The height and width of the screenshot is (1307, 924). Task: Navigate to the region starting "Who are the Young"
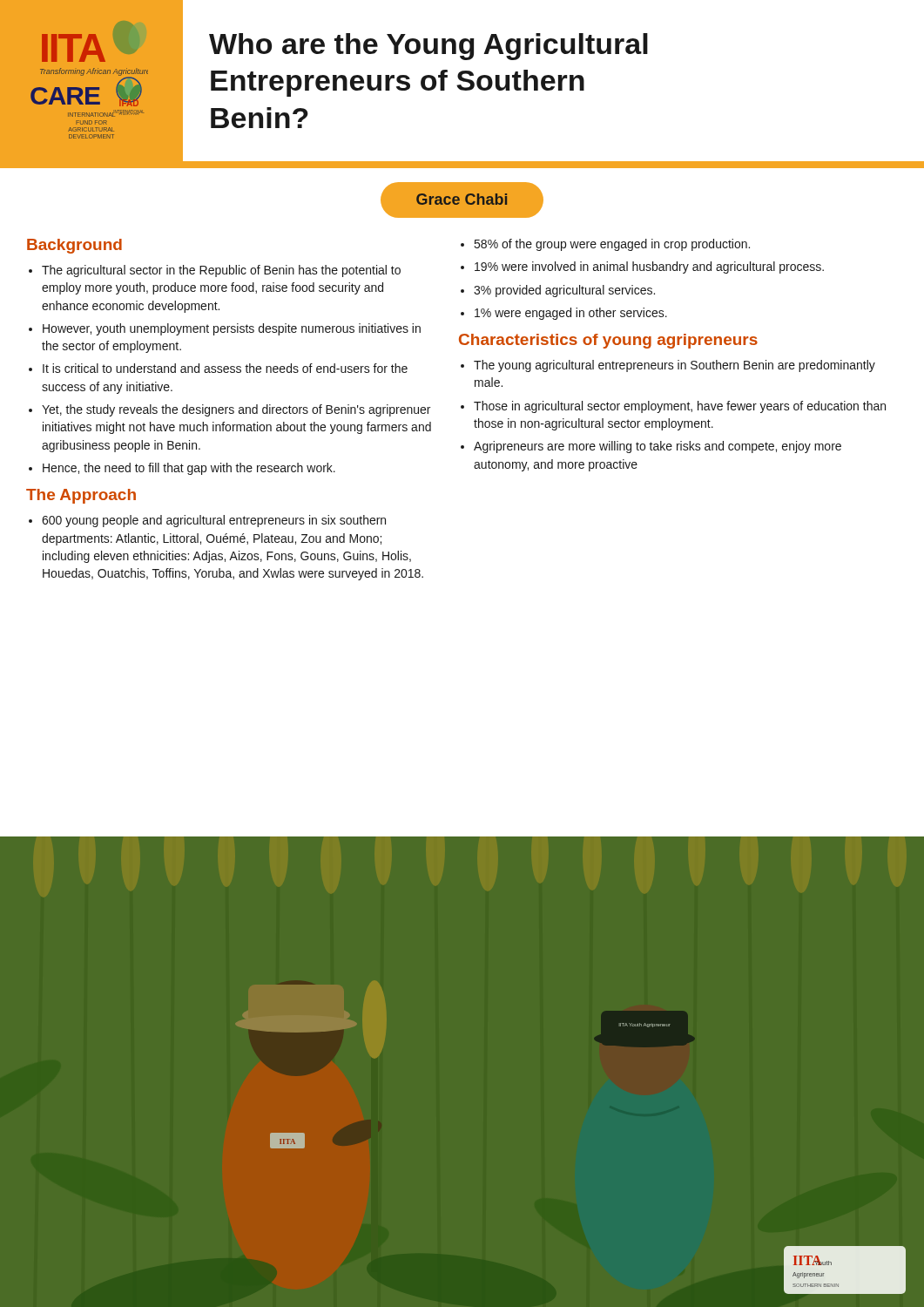(x=429, y=81)
